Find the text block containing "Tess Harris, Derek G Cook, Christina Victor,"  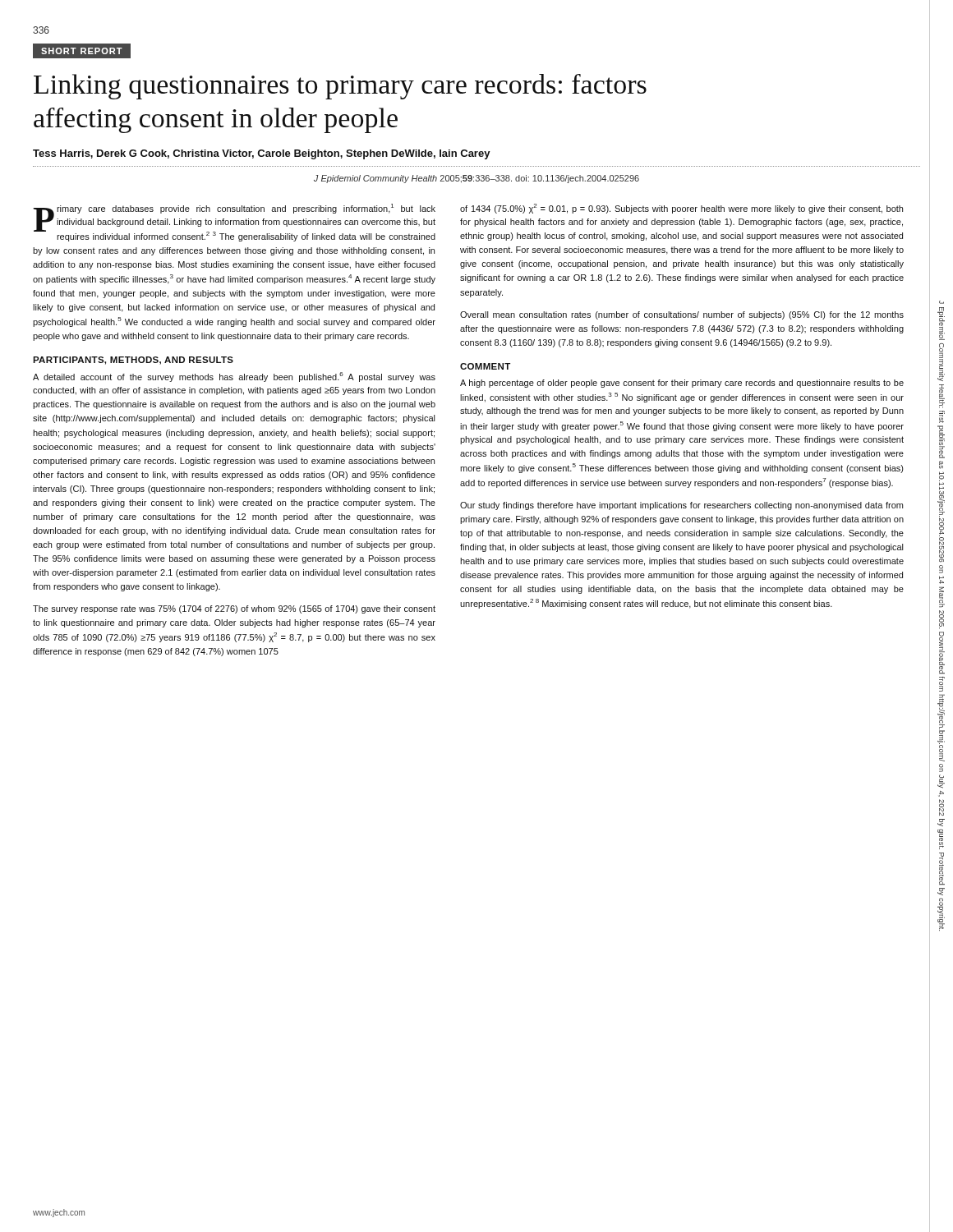[261, 153]
